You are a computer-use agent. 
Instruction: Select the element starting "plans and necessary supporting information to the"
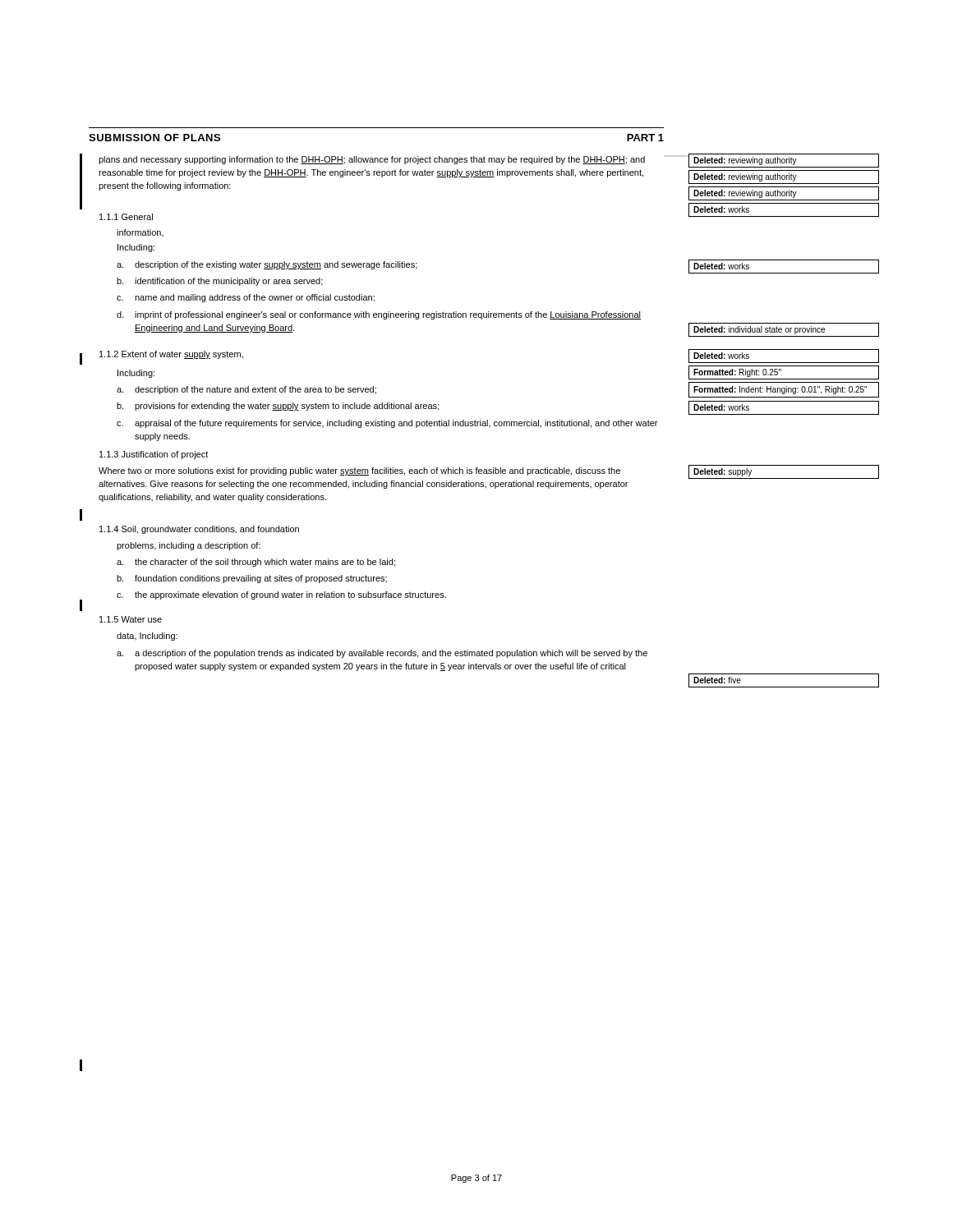[x=372, y=172]
